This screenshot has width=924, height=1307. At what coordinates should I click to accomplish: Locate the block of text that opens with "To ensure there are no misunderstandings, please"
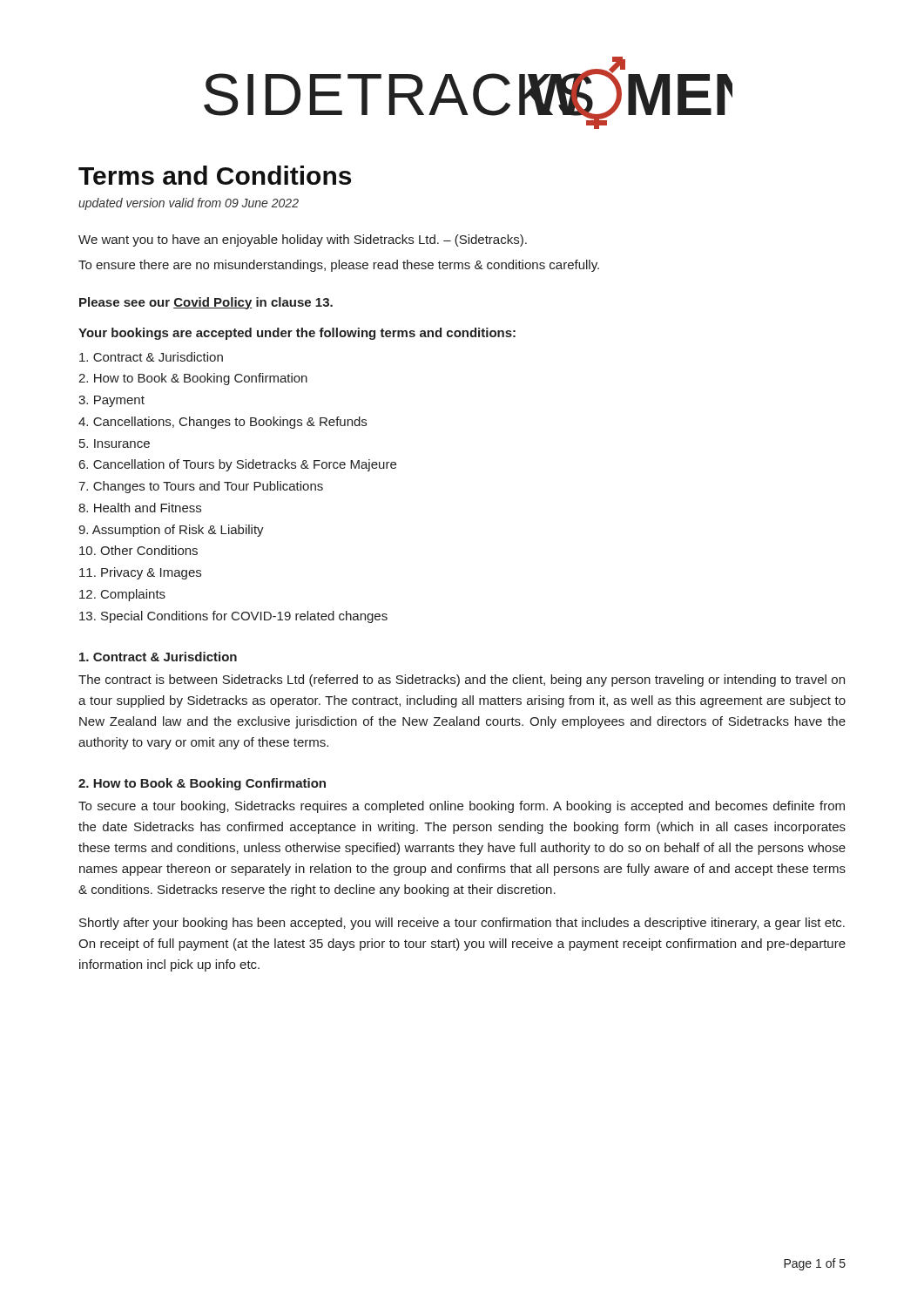462,265
